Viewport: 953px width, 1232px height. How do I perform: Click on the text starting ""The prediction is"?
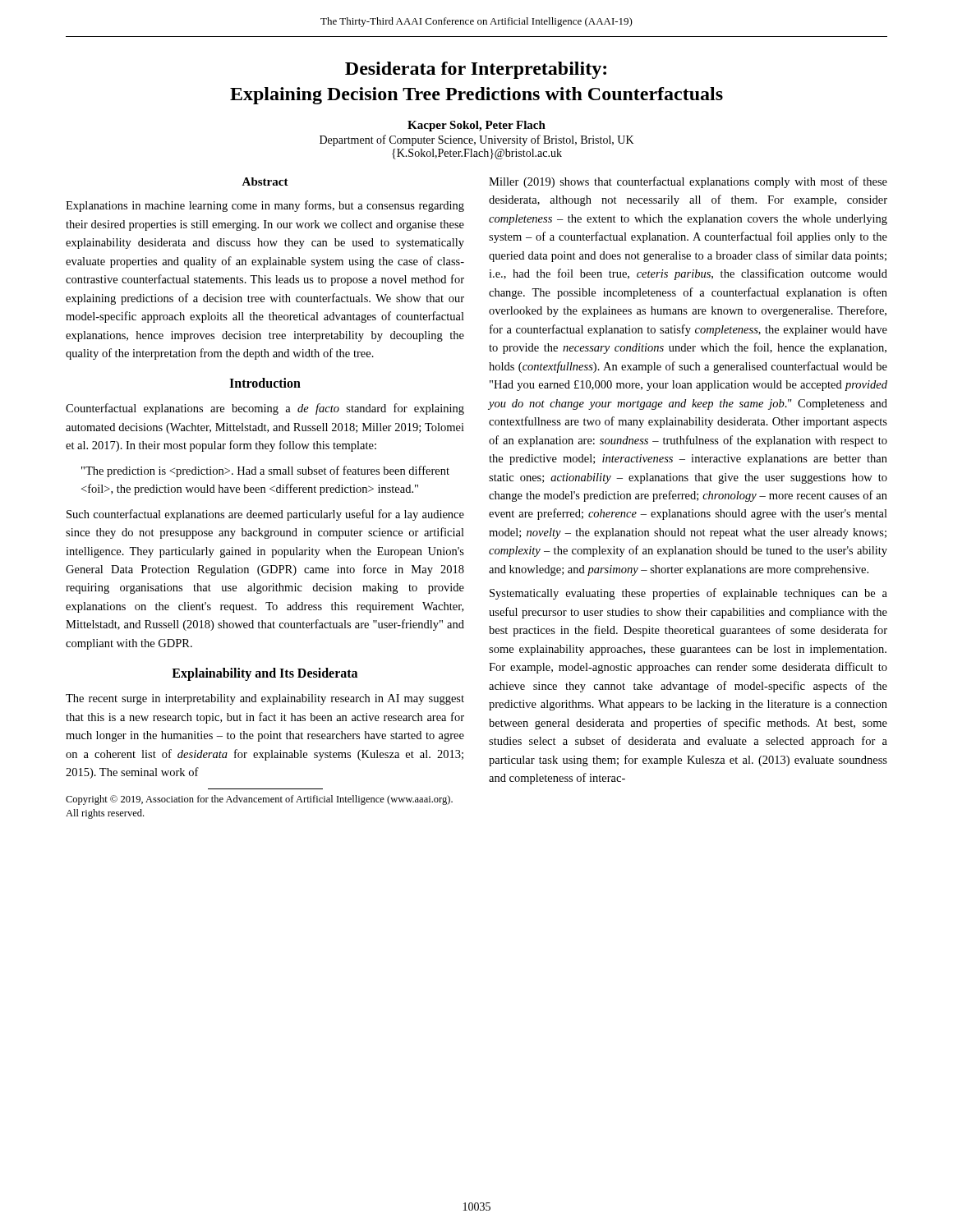tap(265, 480)
